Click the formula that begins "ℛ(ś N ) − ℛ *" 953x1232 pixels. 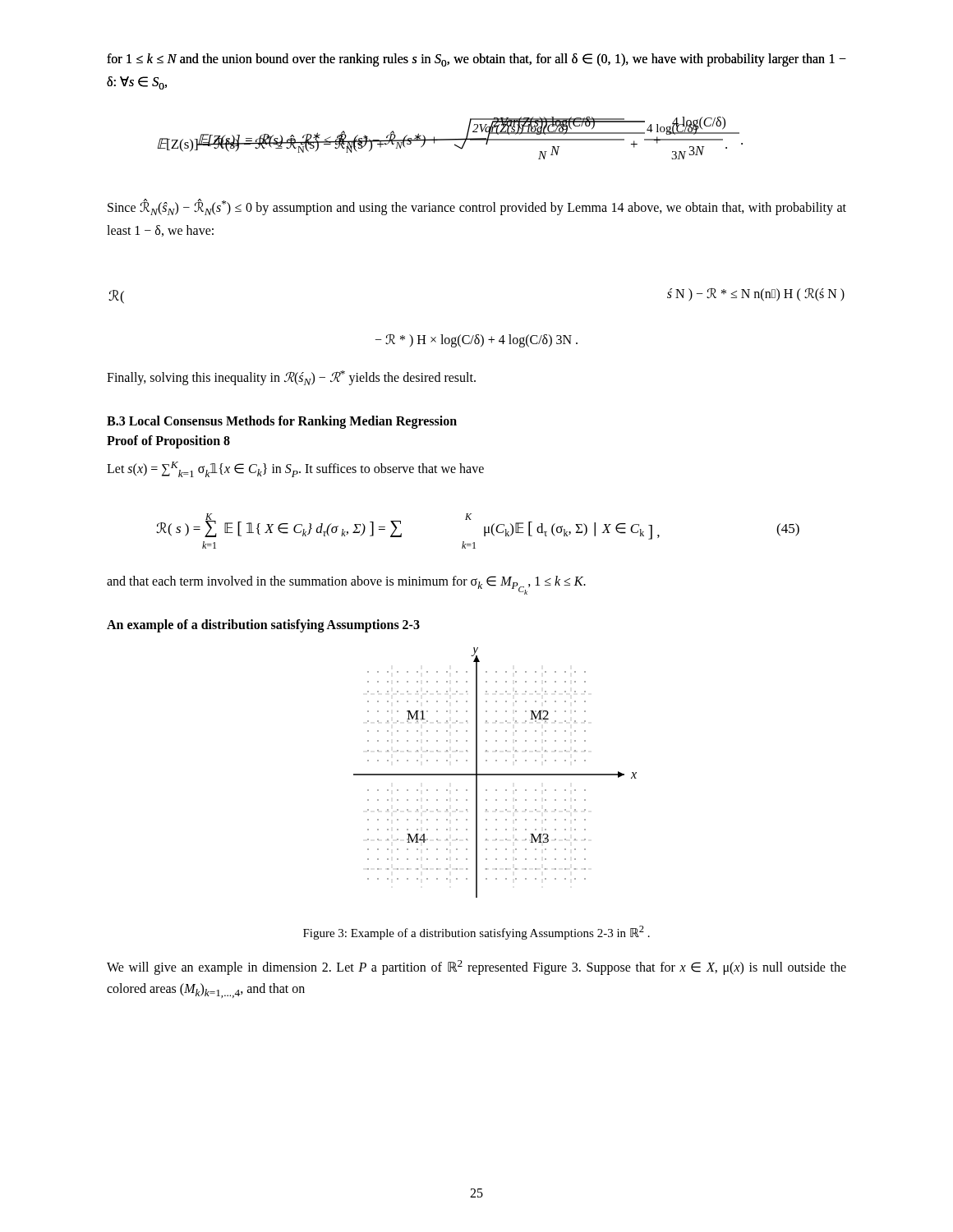pyautogui.click(x=114, y=296)
